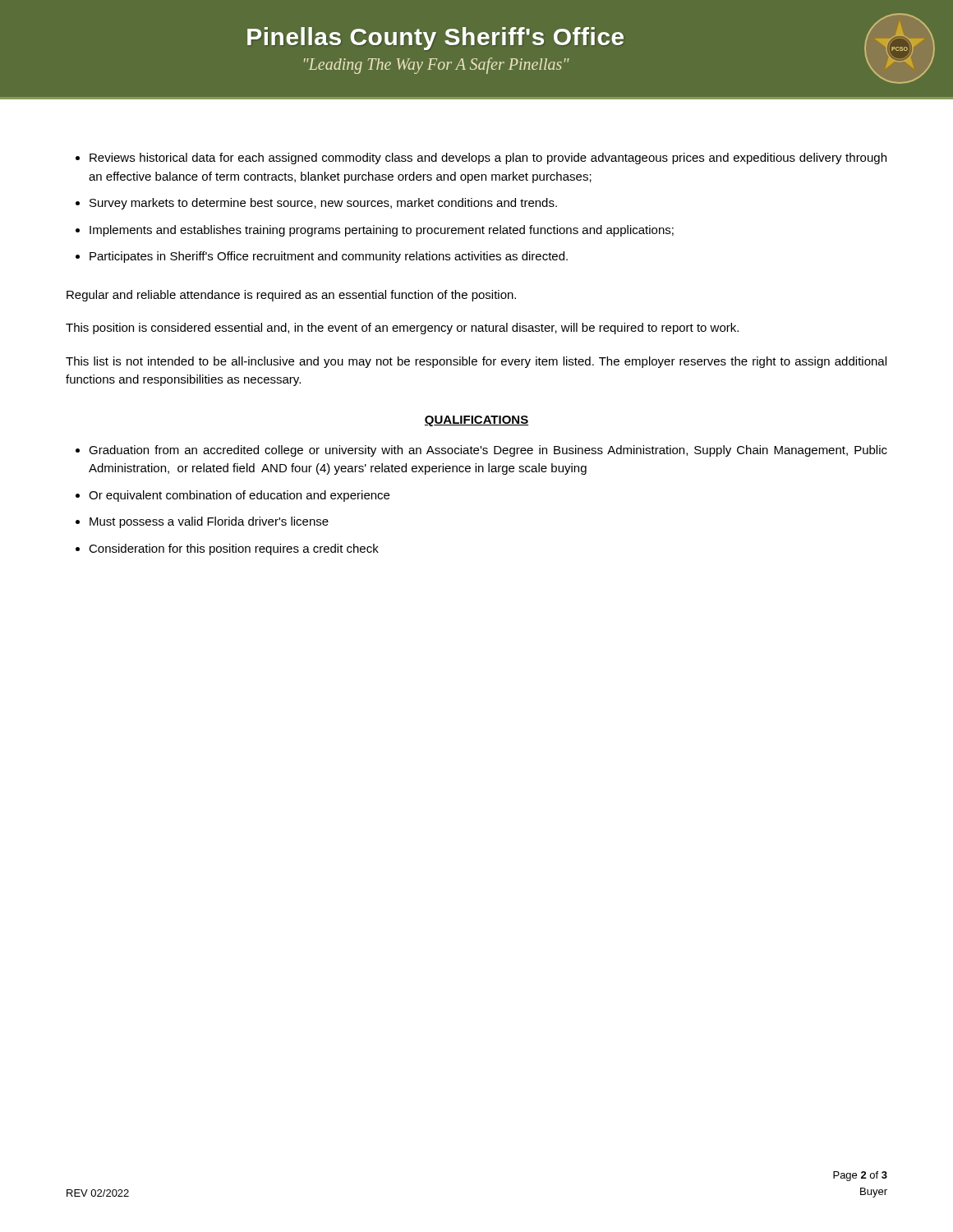The width and height of the screenshot is (953, 1232).
Task: Find the text block that says "This position is considered essential and, in the"
Action: click(x=403, y=327)
